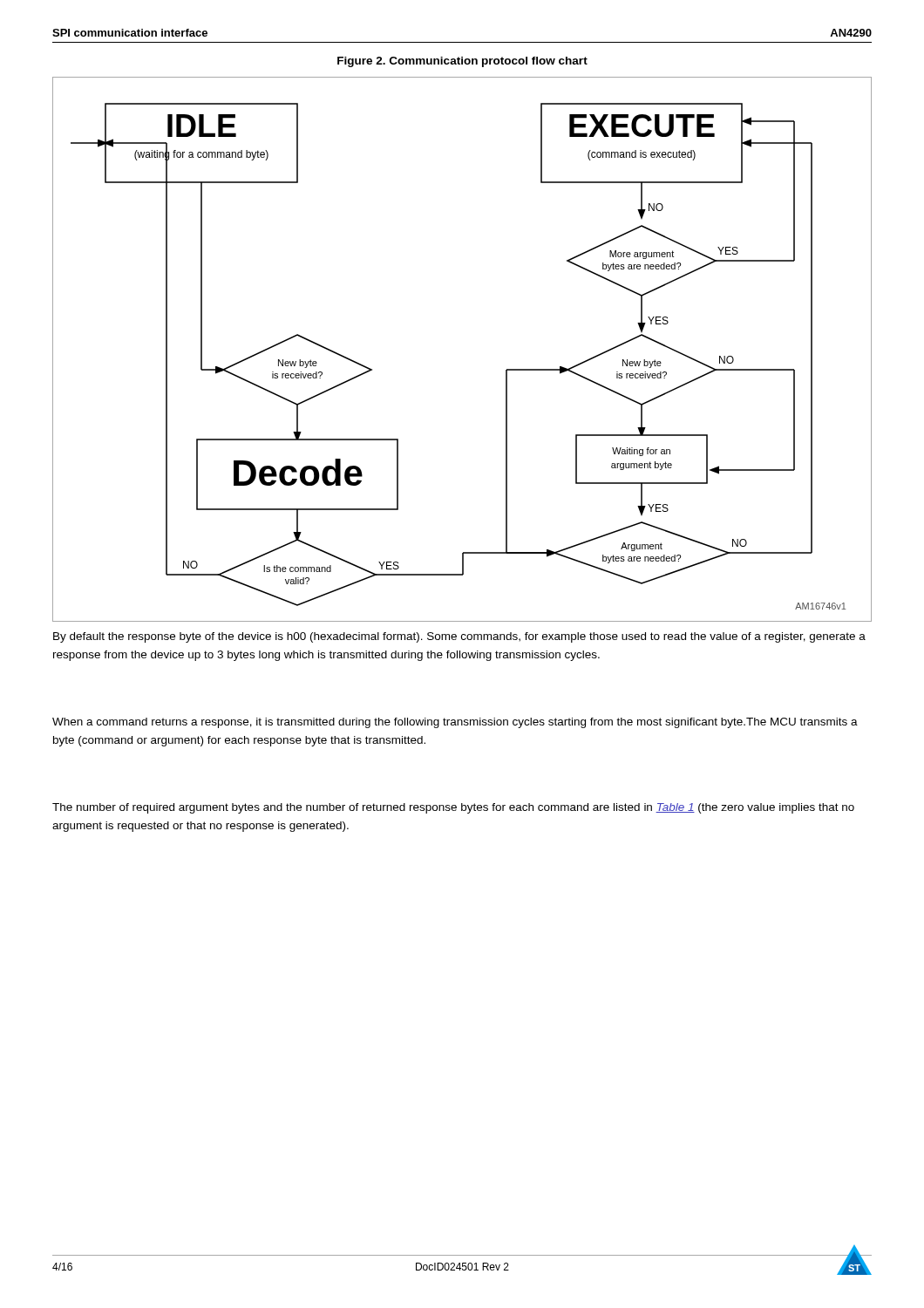This screenshot has height=1308, width=924.
Task: Find the flowchart
Action: click(462, 349)
